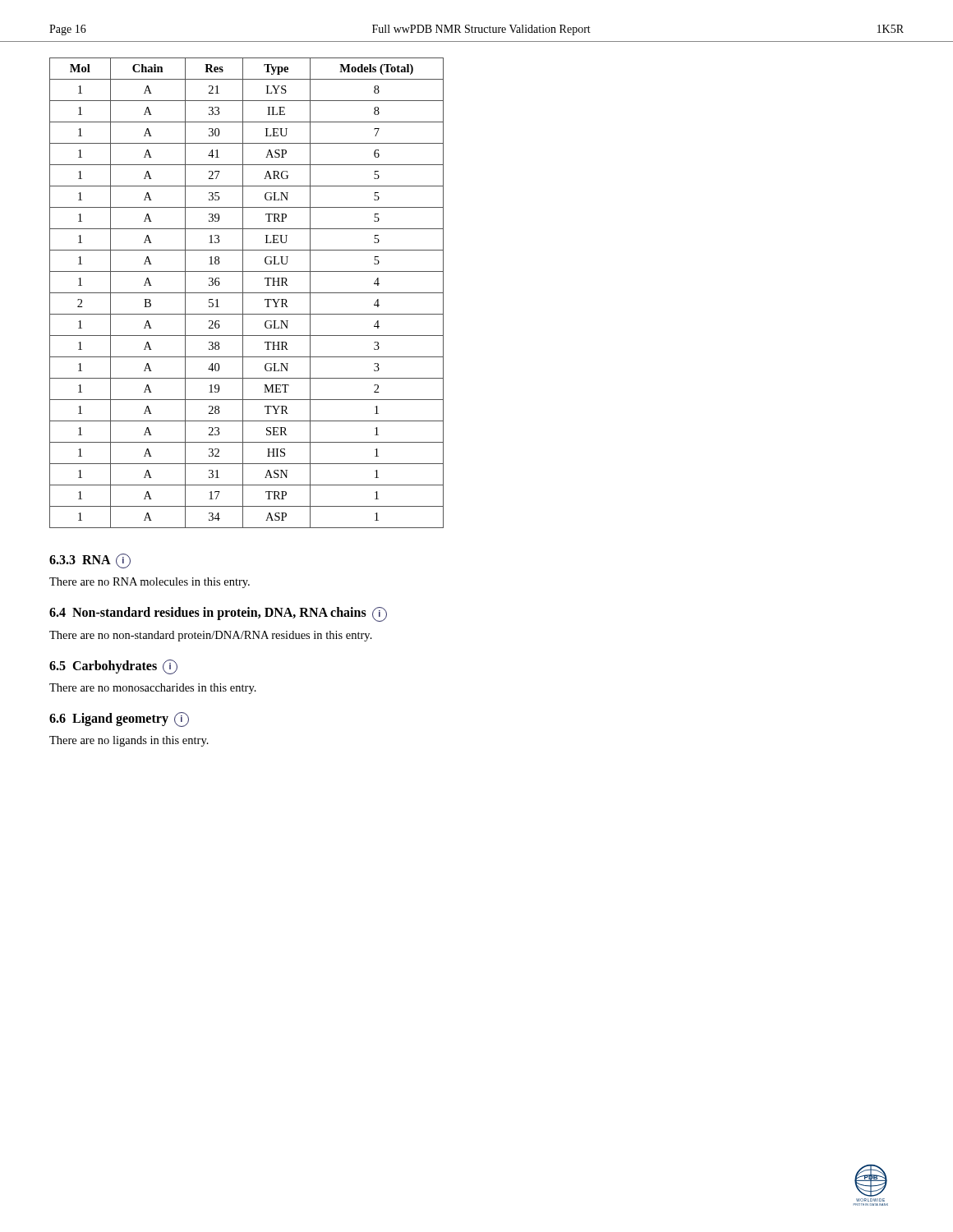Locate the section header with the text "6.6 Ligand geometry i"
Screen dimensions: 1232x953
pyautogui.click(x=119, y=719)
